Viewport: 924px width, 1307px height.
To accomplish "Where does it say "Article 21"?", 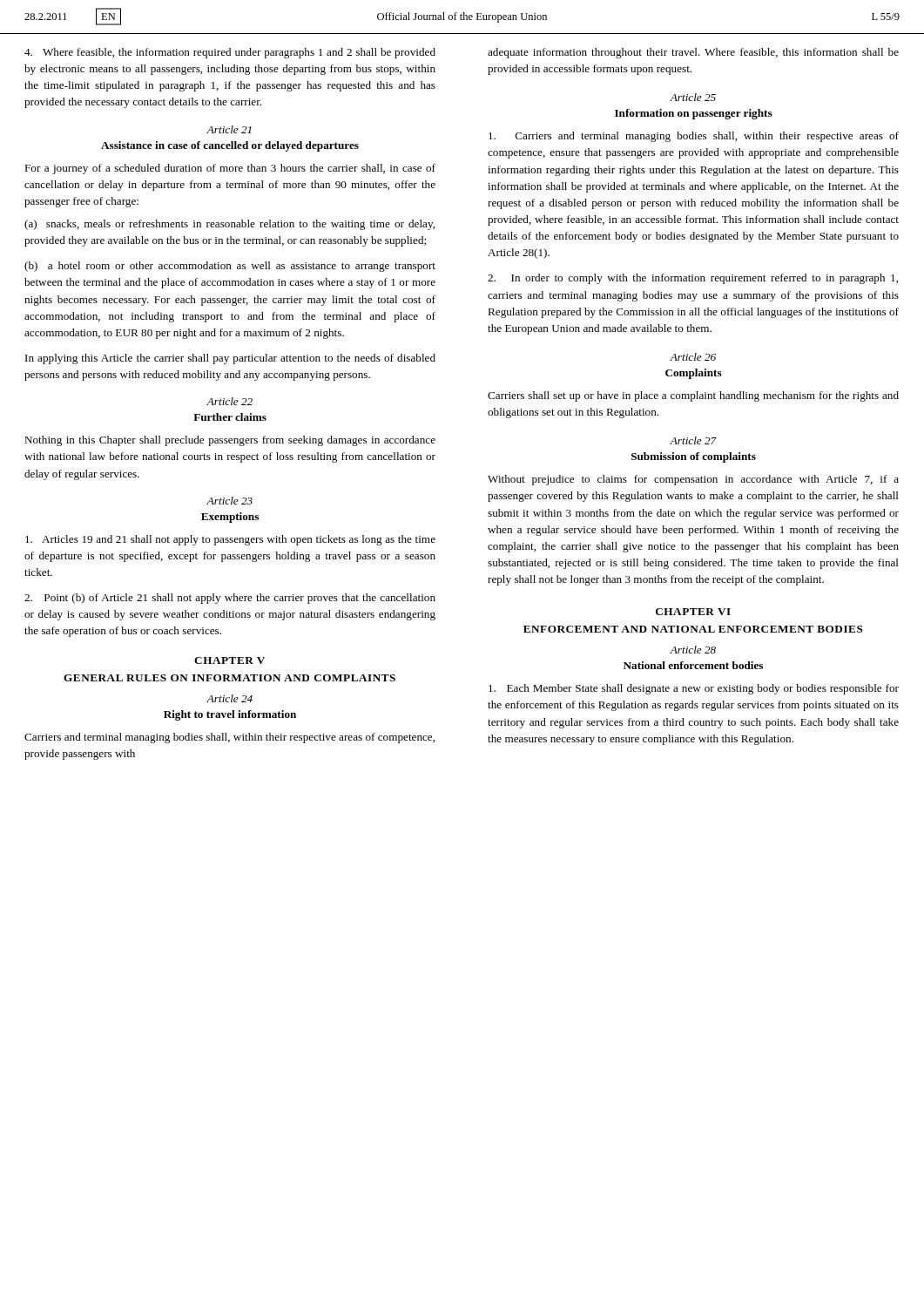I will [x=230, y=129].
